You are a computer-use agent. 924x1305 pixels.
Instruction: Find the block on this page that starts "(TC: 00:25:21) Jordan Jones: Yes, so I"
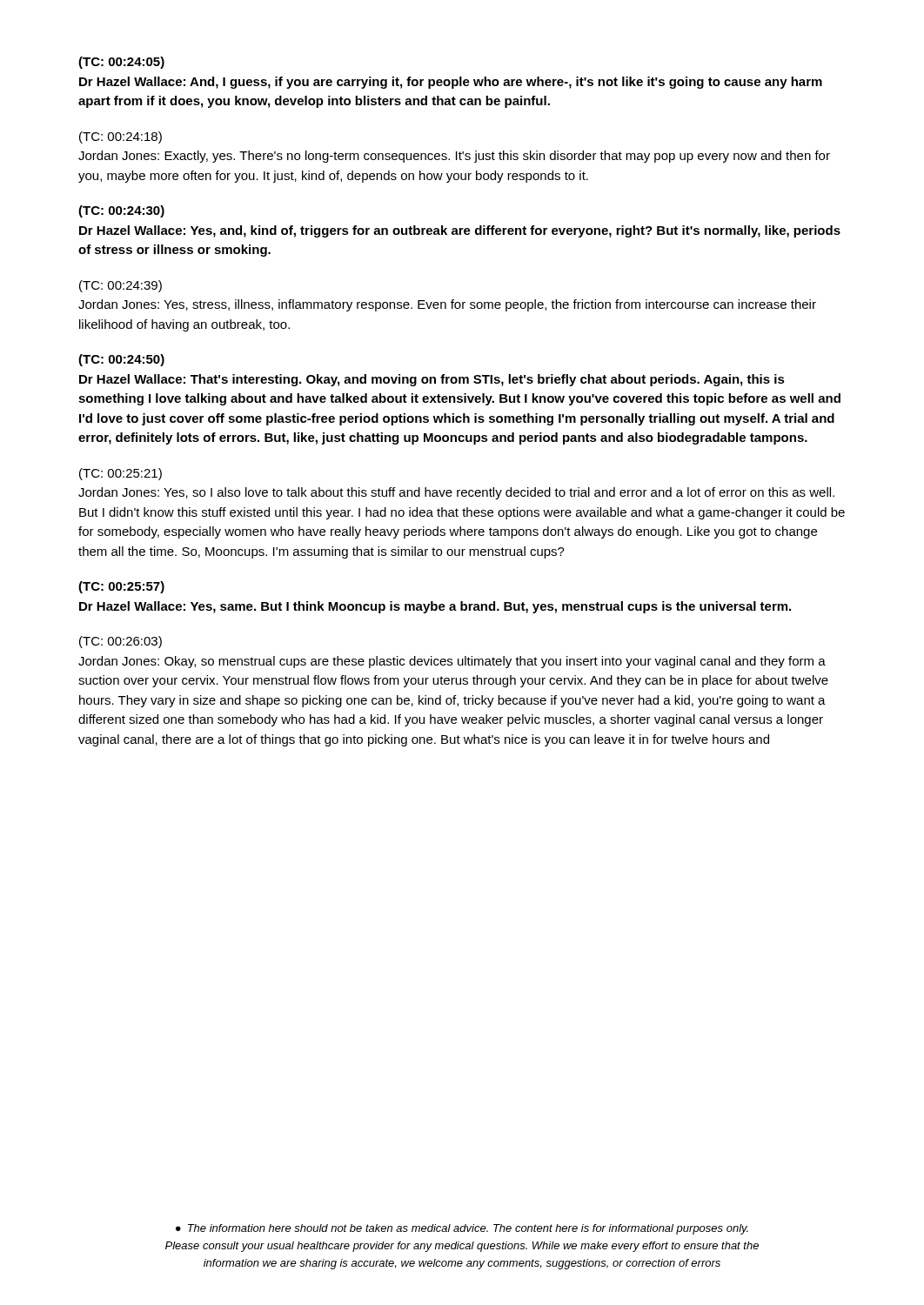point(462,512)
